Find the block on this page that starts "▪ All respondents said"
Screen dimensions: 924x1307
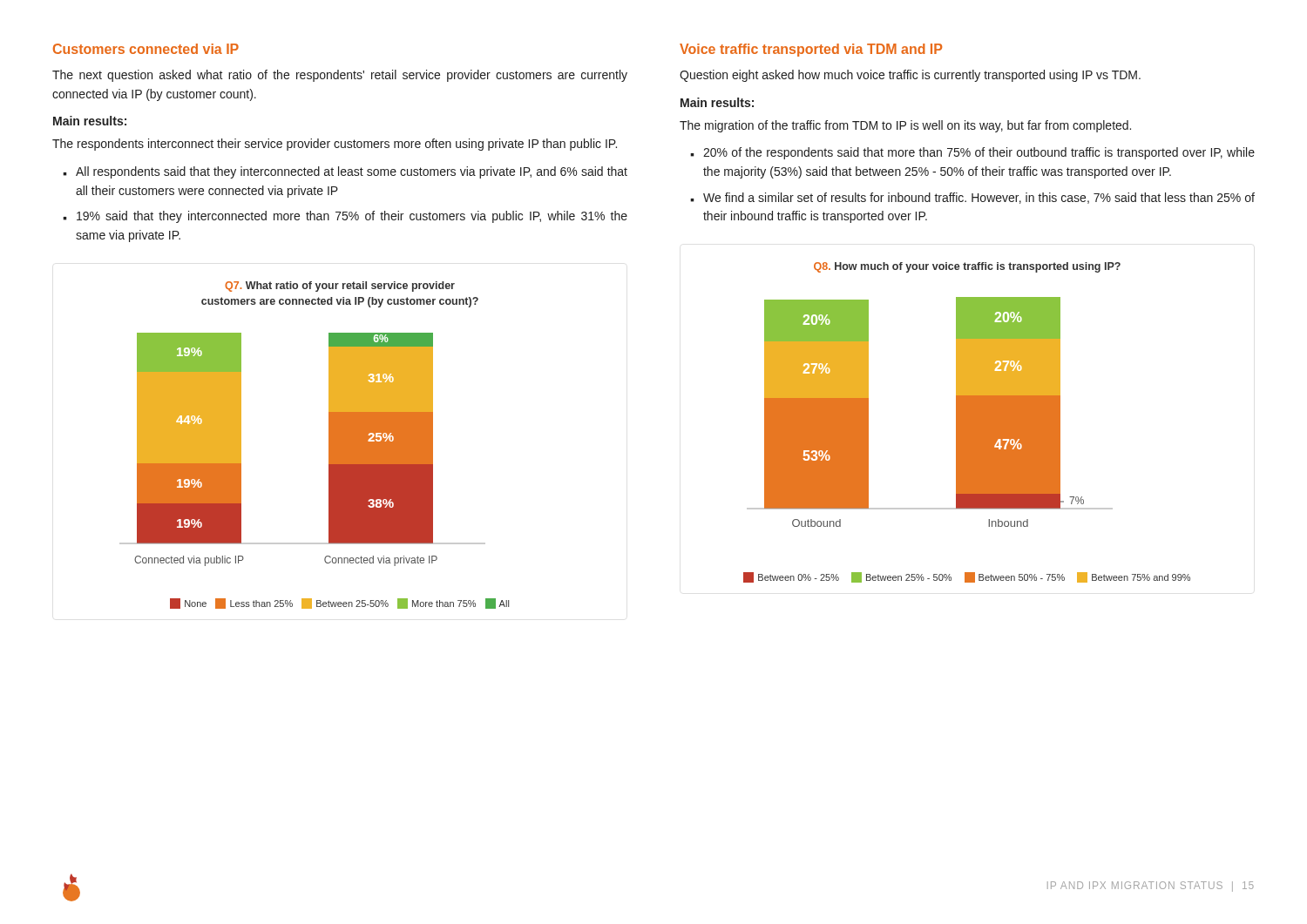[x=345, y=182]
